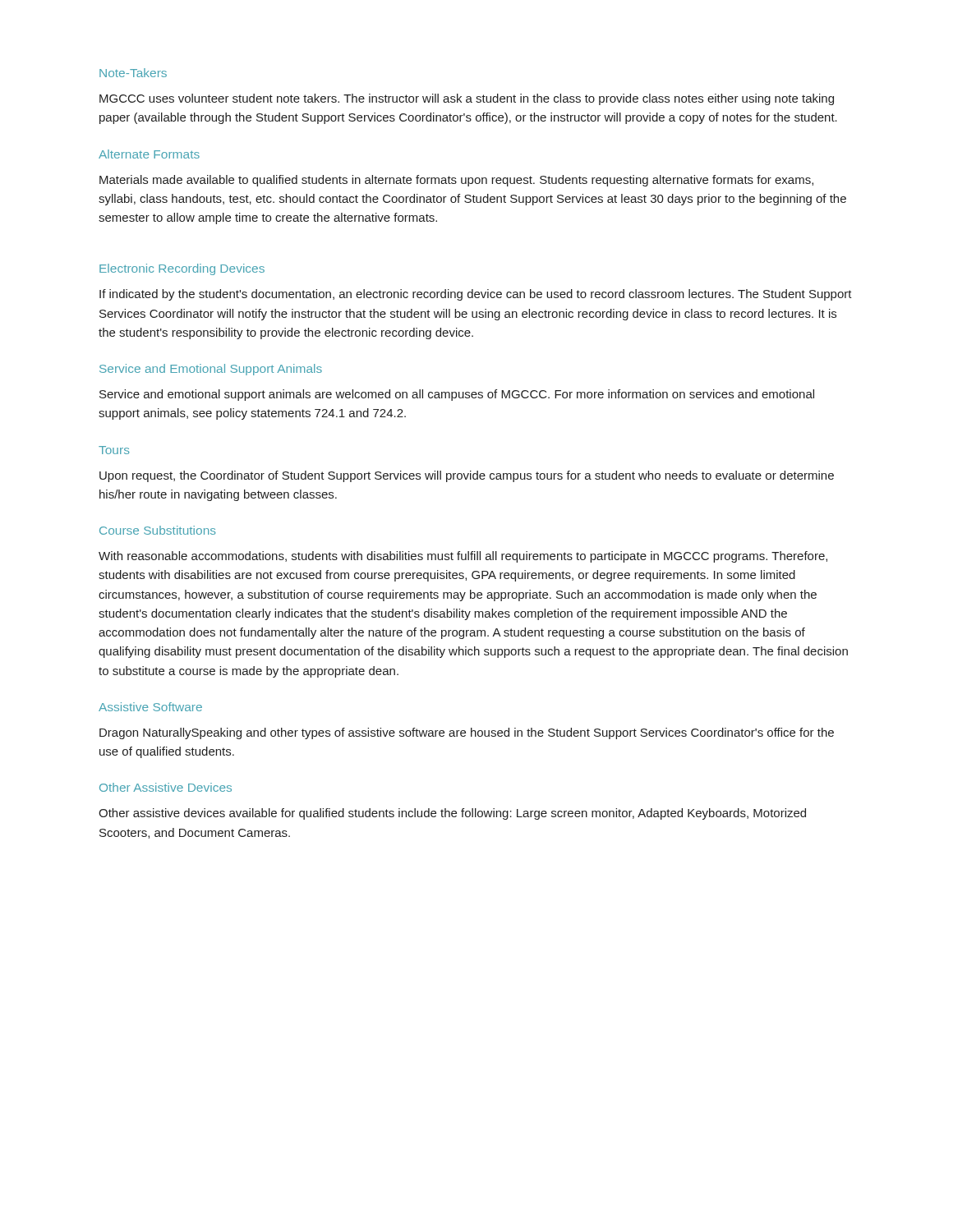
Task: Click on the text block with the text "Upon request, the Coordinator of Student"
Action: point(466,484)
